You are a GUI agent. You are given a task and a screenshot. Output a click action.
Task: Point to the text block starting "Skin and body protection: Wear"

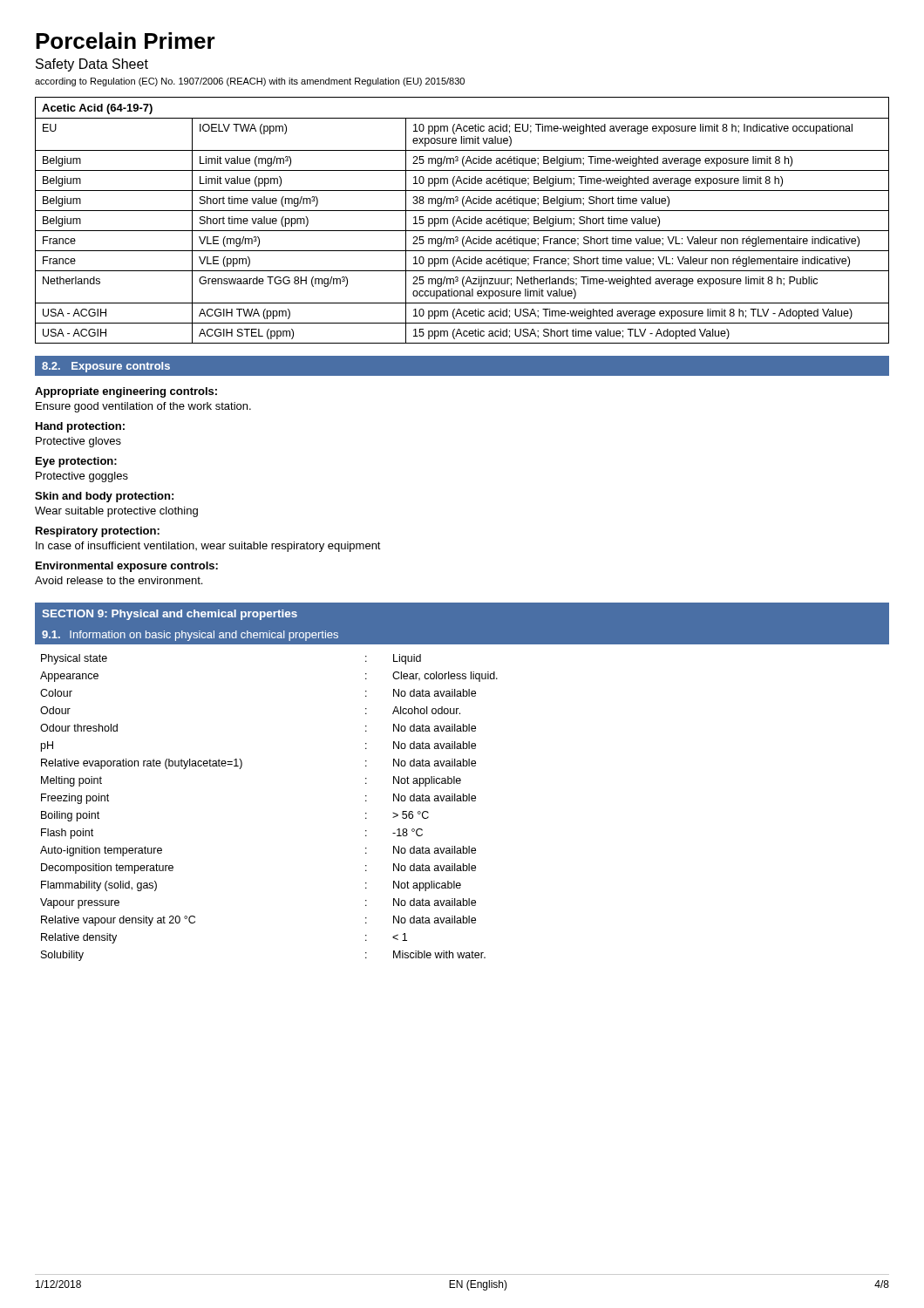tap(104, 497)
